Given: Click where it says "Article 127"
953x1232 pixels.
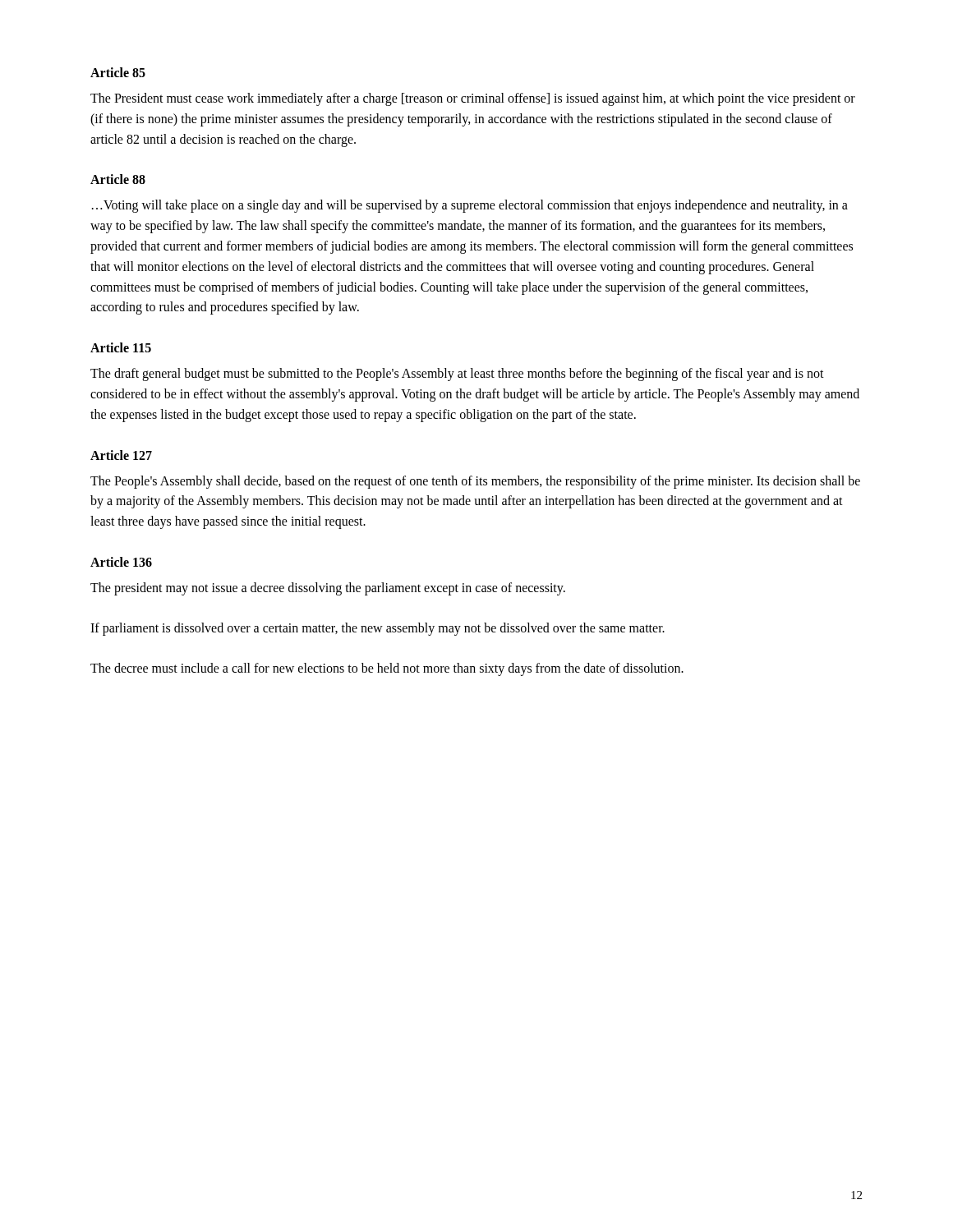Looking at the screenshot, I should [121, 455].
